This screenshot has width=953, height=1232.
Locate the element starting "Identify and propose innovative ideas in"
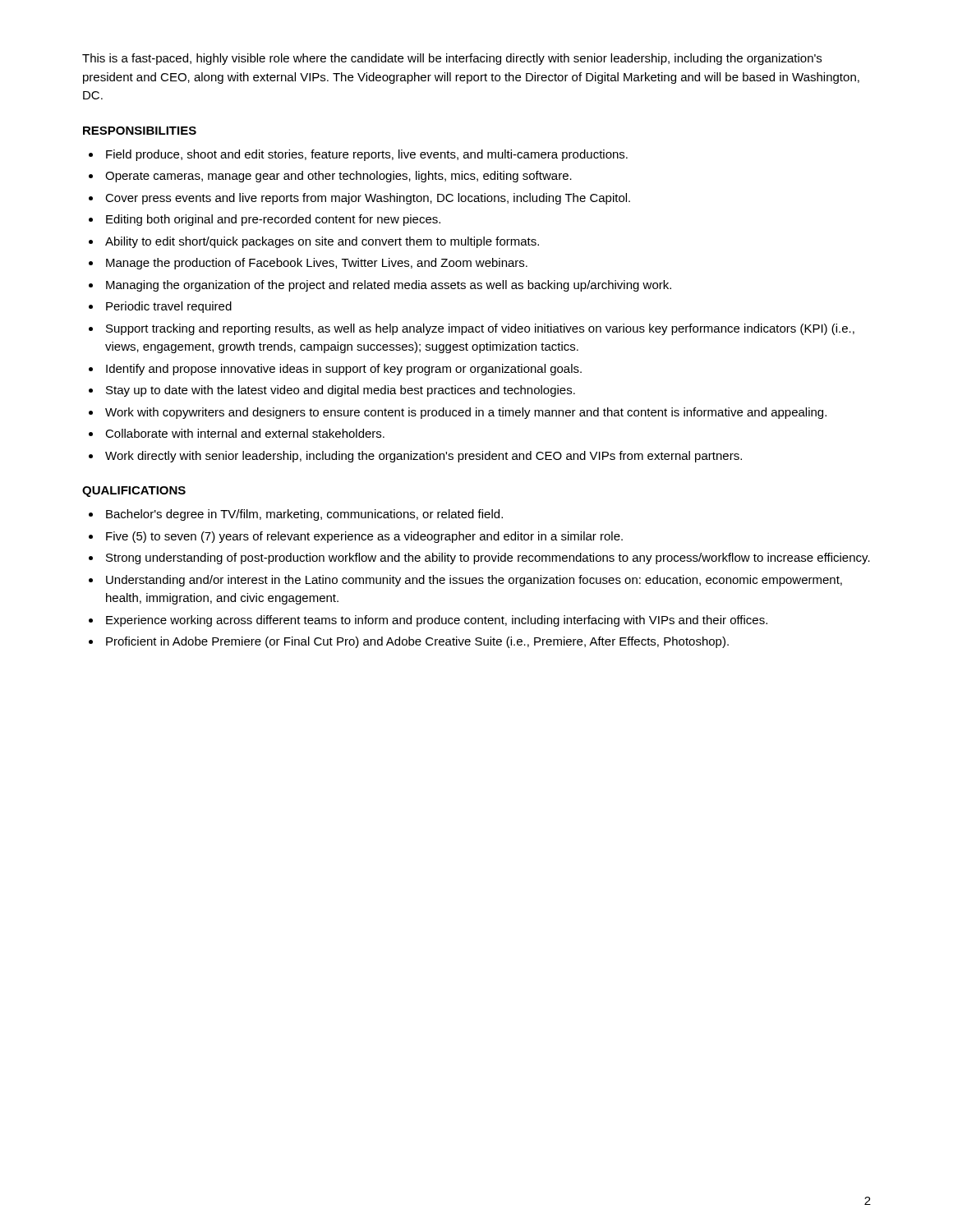tap(344, 368)
